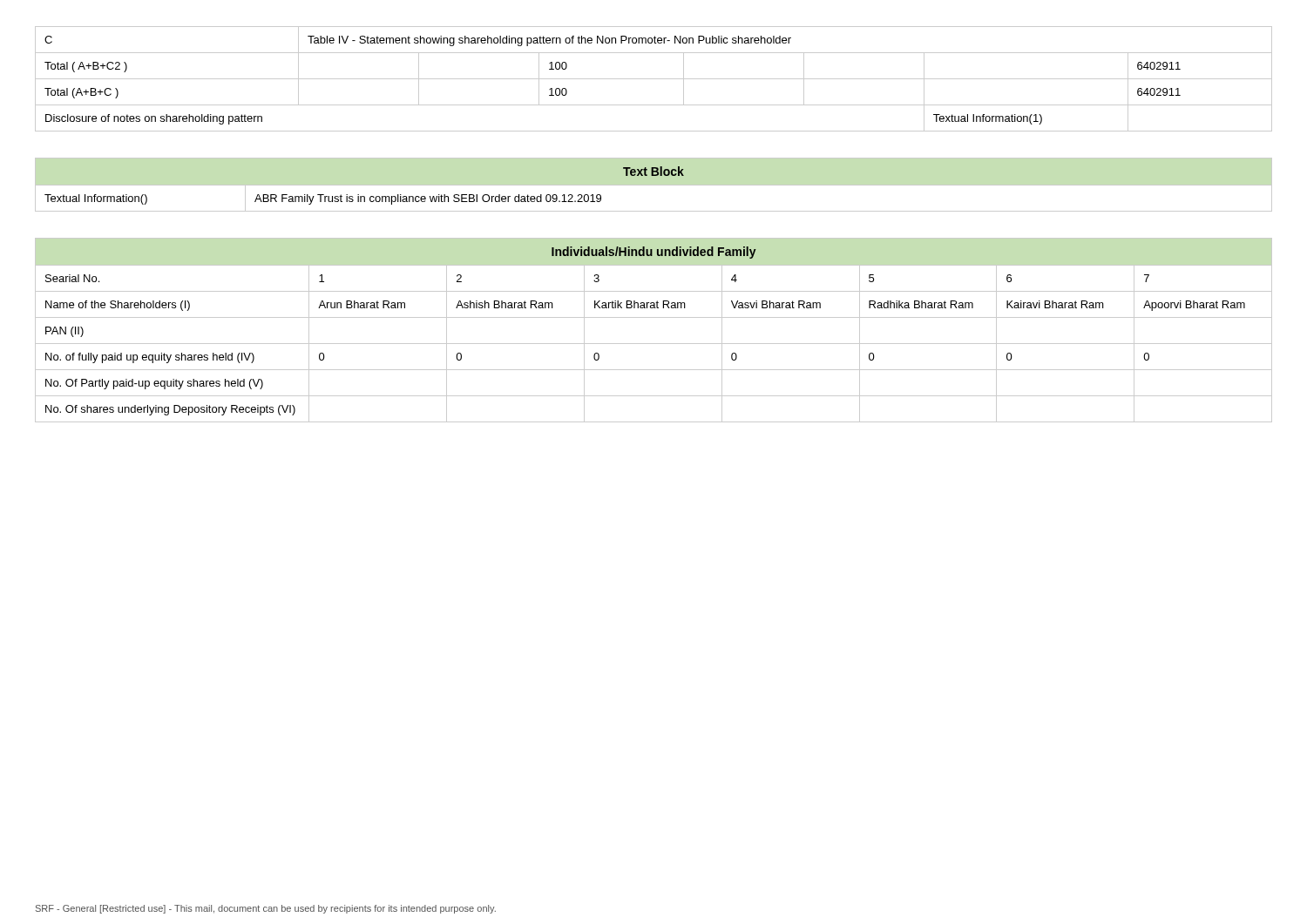Select the table that reads "Textual Information()"
Screen dimensions: 924x1307
(x=654, y=185)
